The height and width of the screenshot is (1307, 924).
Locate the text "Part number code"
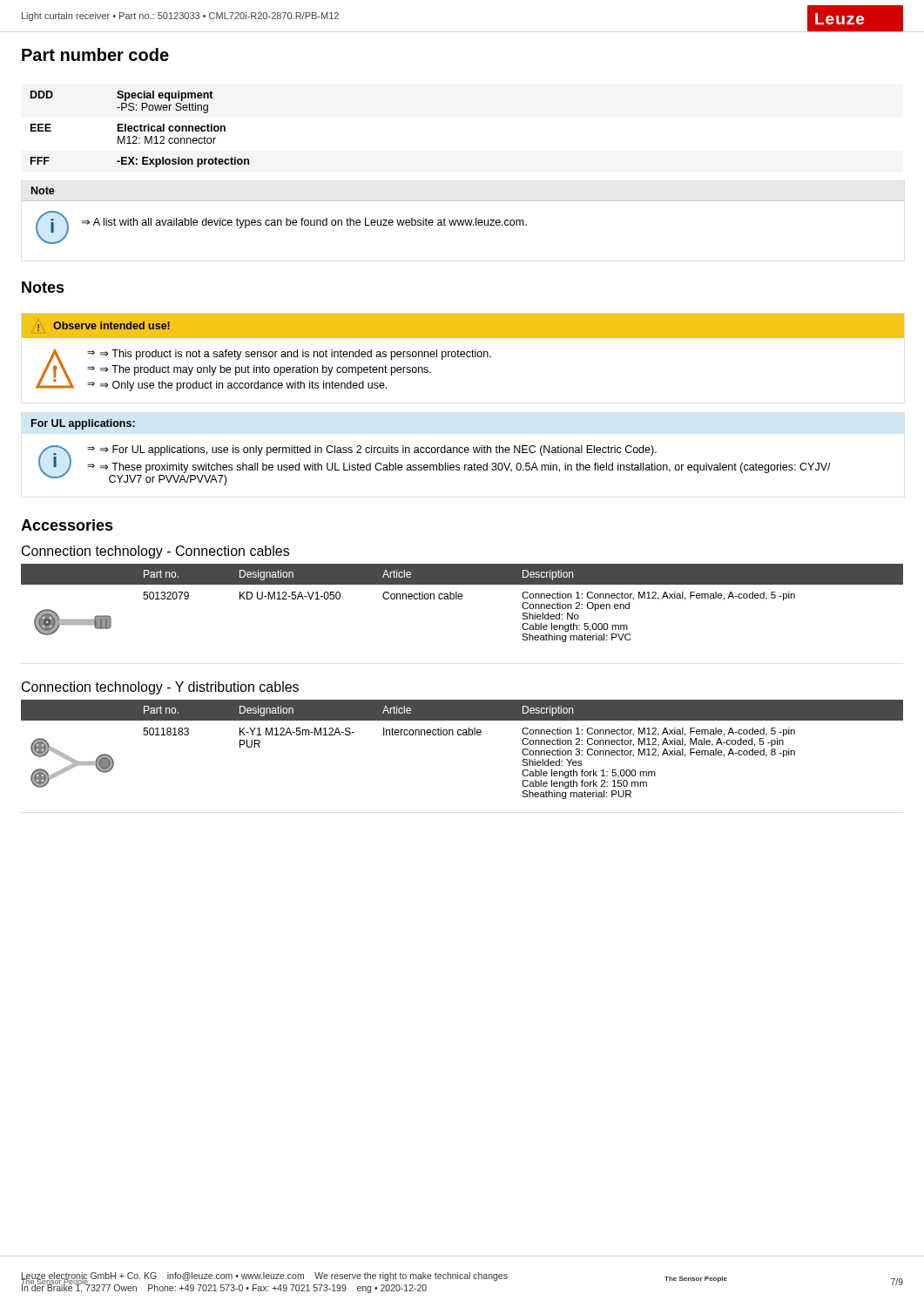95,55
